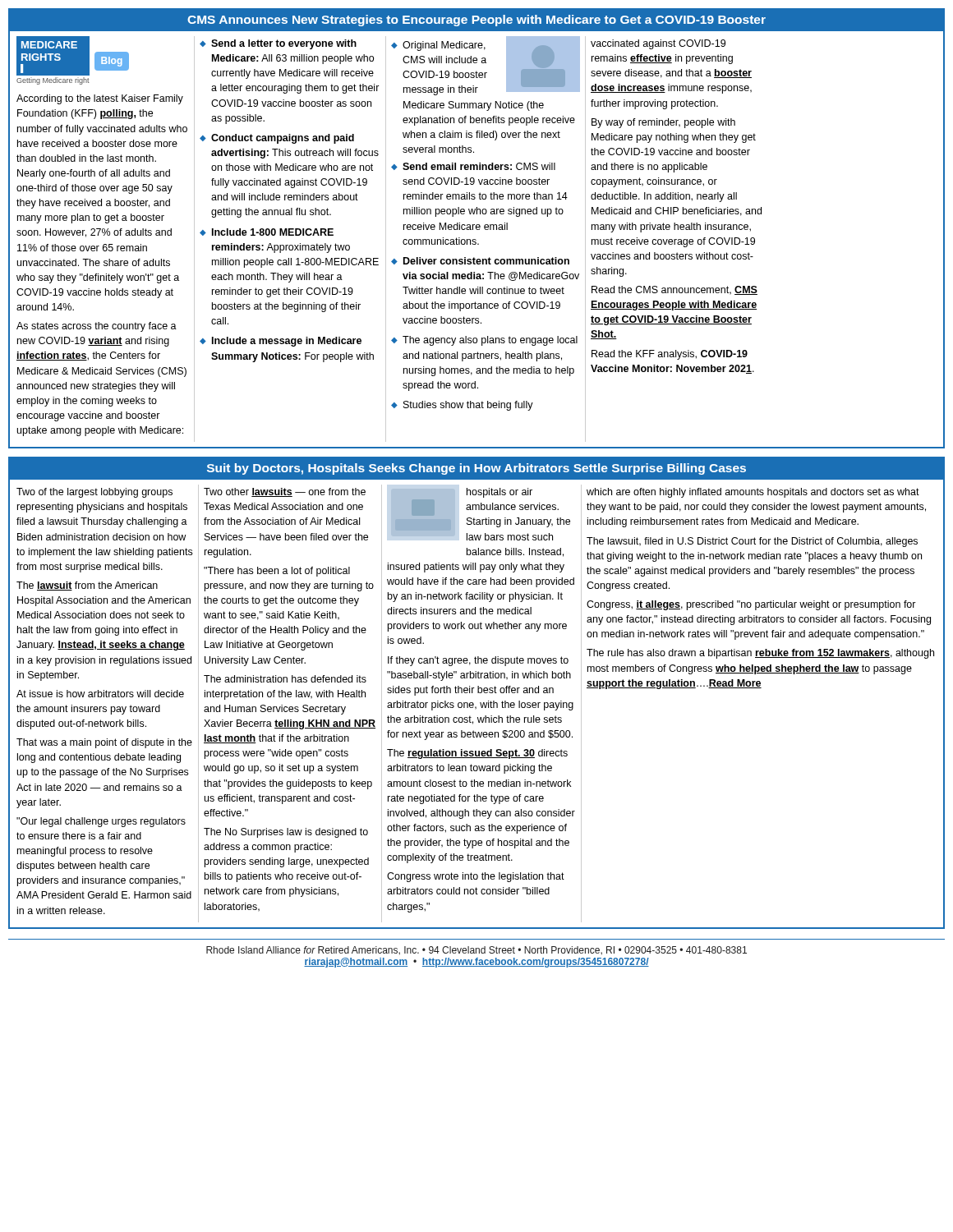Viewport: 953px width, 1232px height.
Task: Find the text block that says "Two of the largest lobbying groups"
Action: click(x=105, y=701)
